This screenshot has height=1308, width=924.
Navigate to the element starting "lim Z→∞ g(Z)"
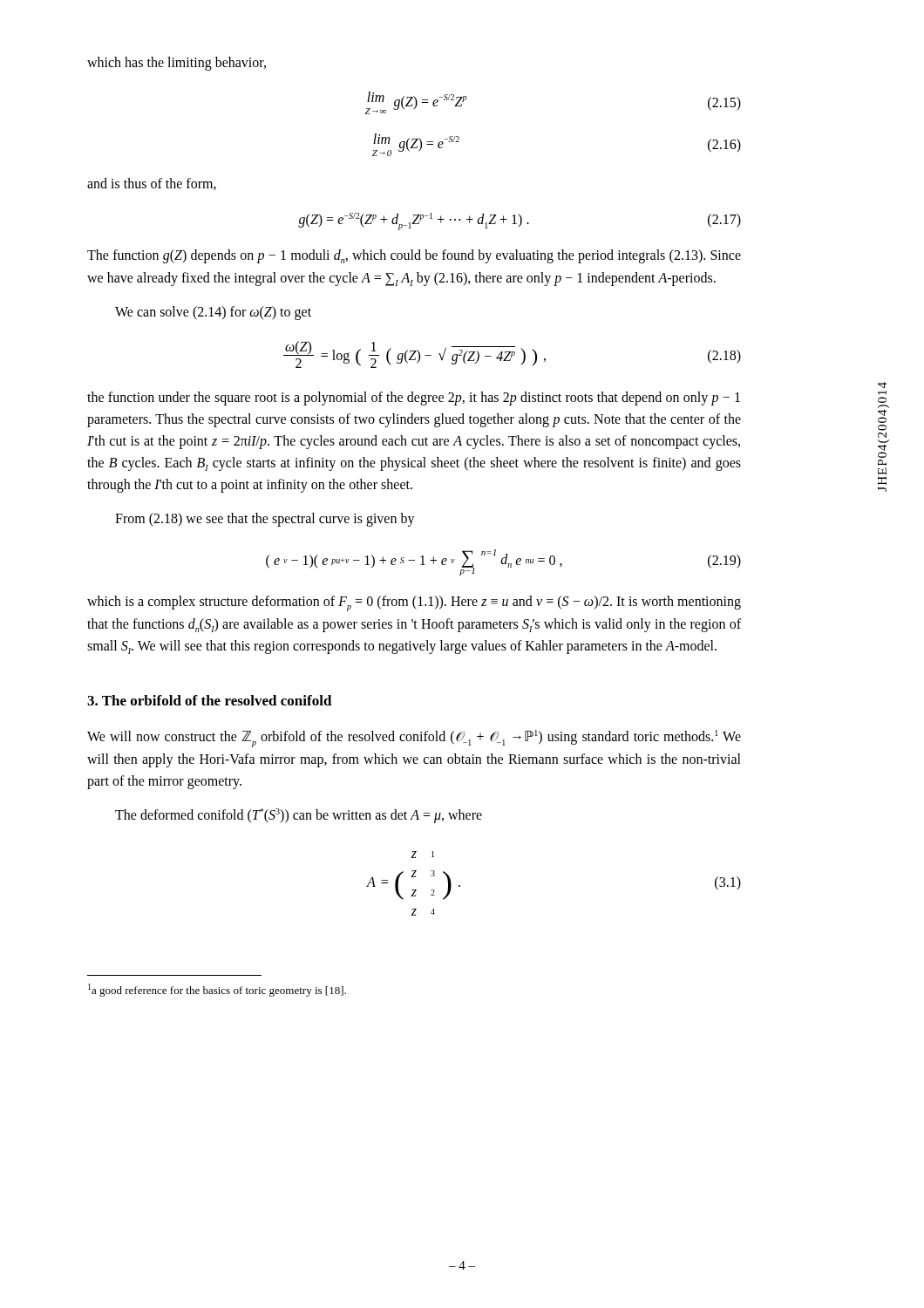[x=414, y=103]
